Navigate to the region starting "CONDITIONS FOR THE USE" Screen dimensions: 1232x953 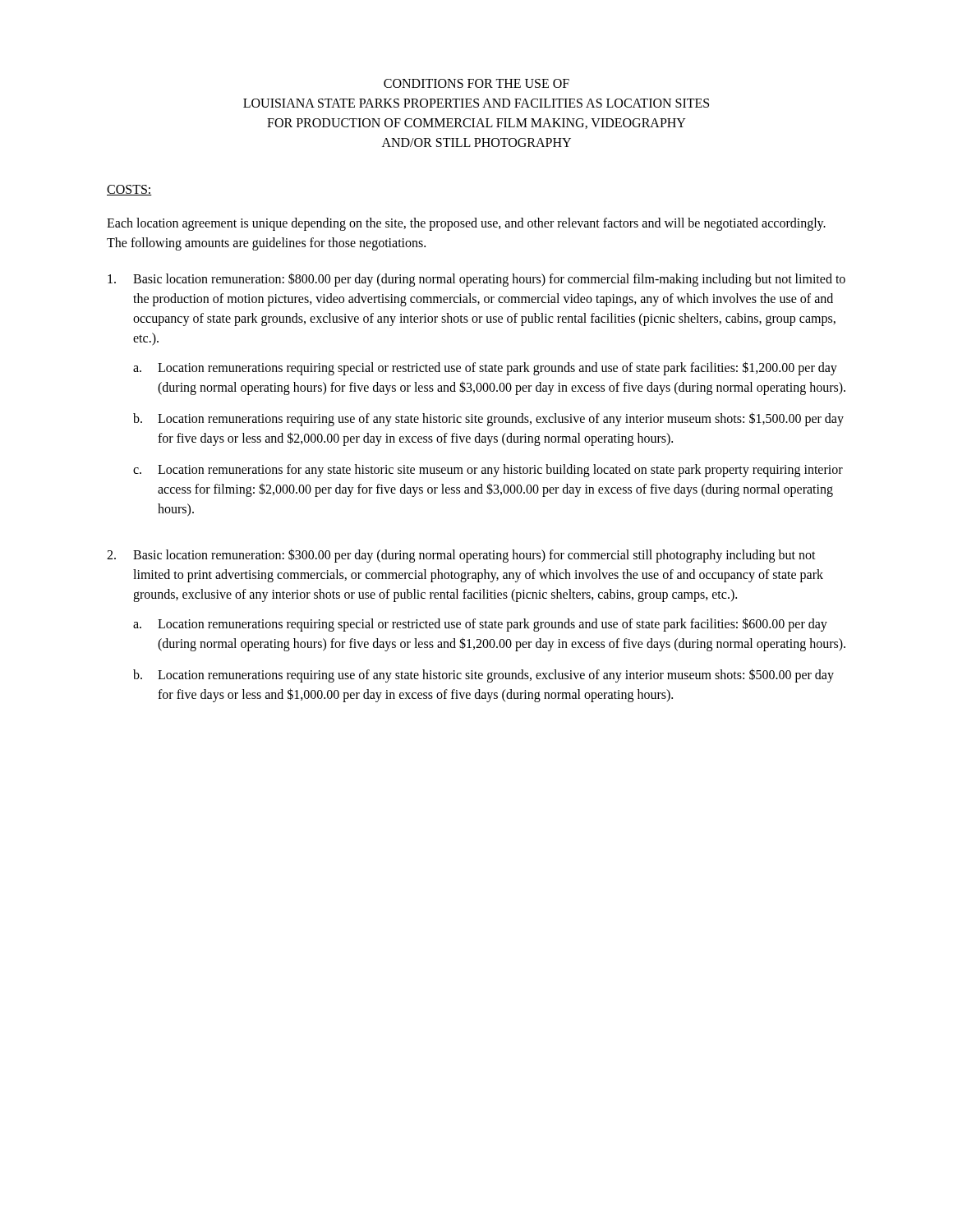point(476,113)
